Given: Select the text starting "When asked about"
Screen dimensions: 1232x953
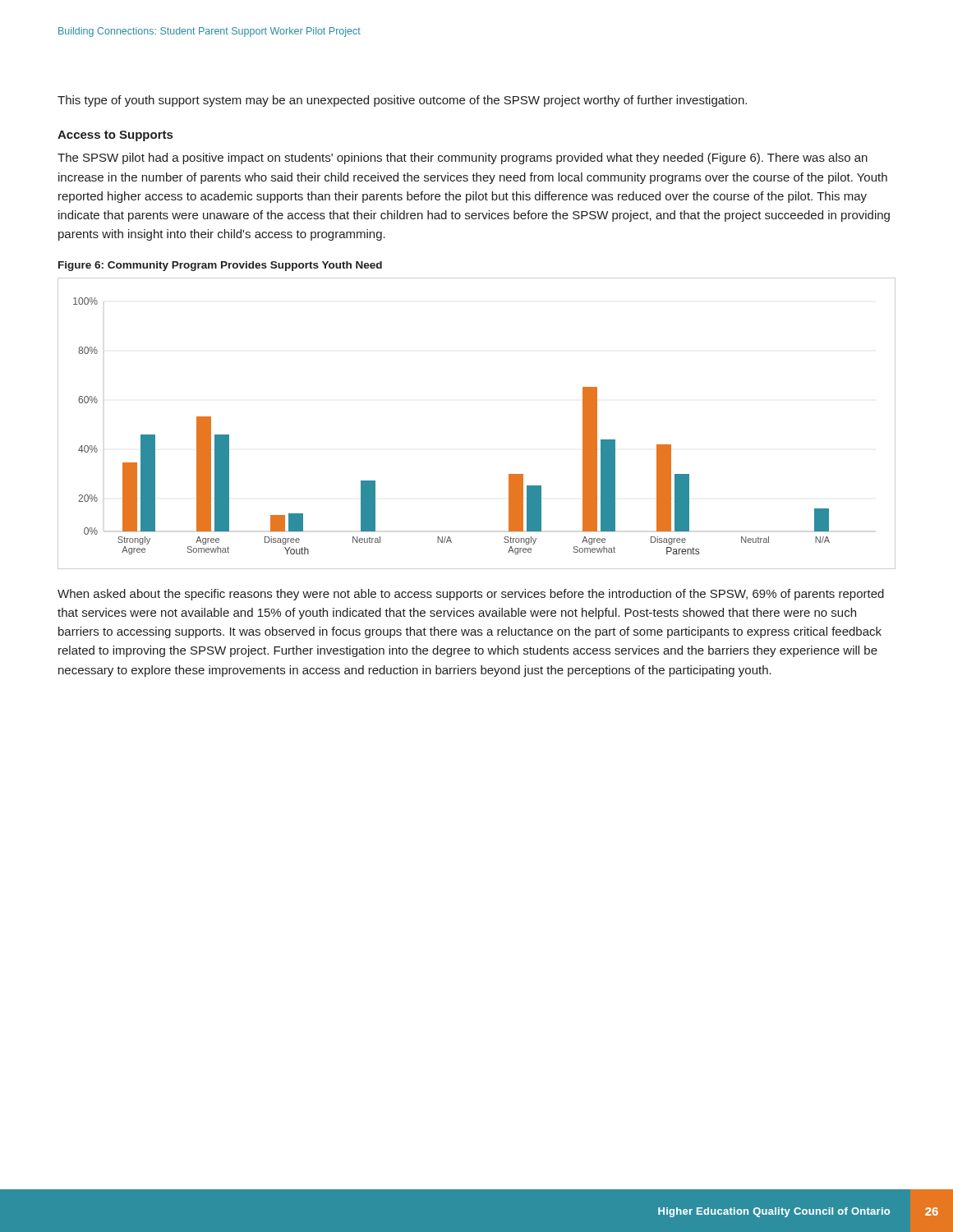Looking at the screenshot, I should 471,631.
